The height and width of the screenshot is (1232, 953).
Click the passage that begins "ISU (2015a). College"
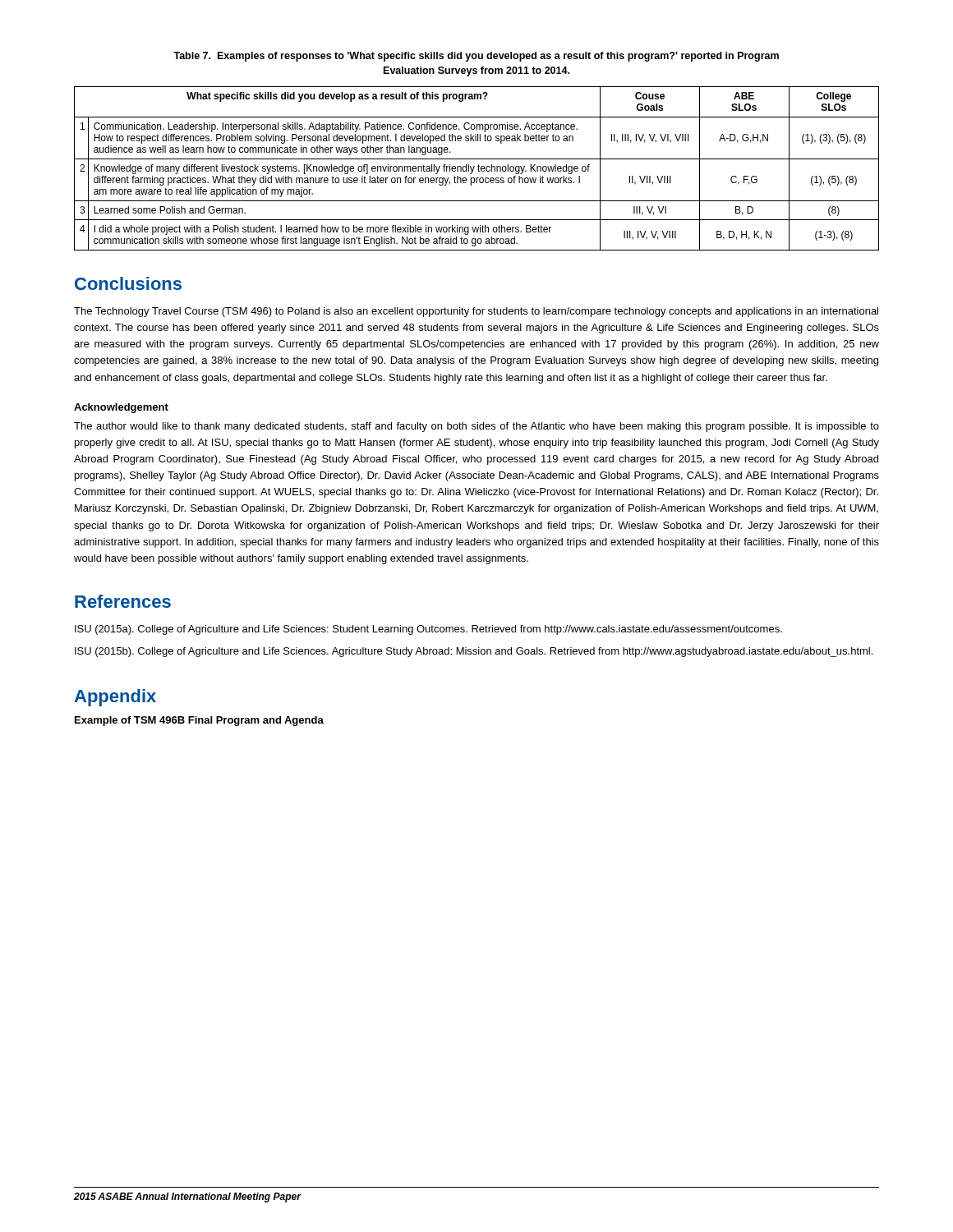point(428,629)
